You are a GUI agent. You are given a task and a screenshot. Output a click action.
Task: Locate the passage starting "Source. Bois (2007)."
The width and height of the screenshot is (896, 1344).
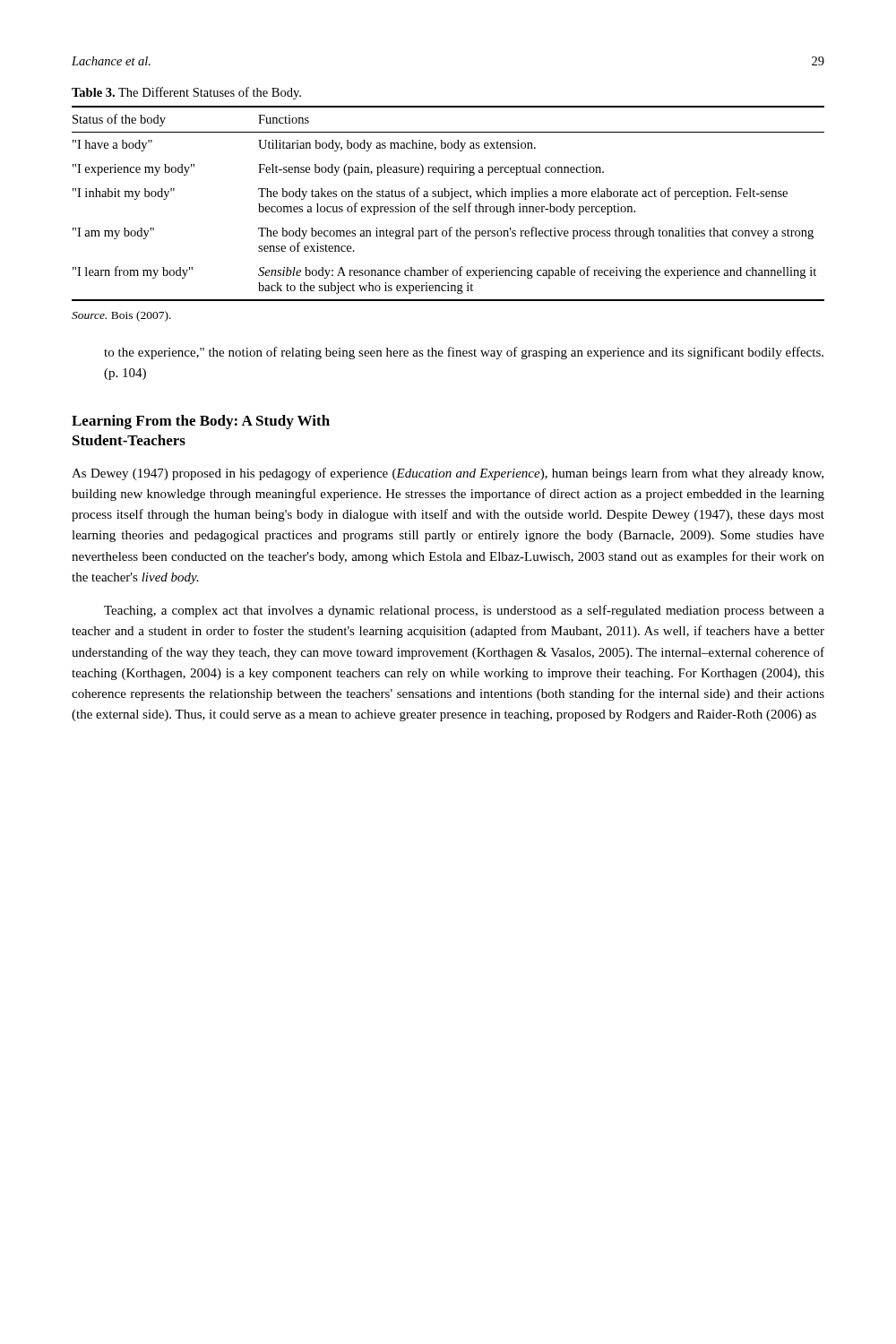tap(121, 315)
